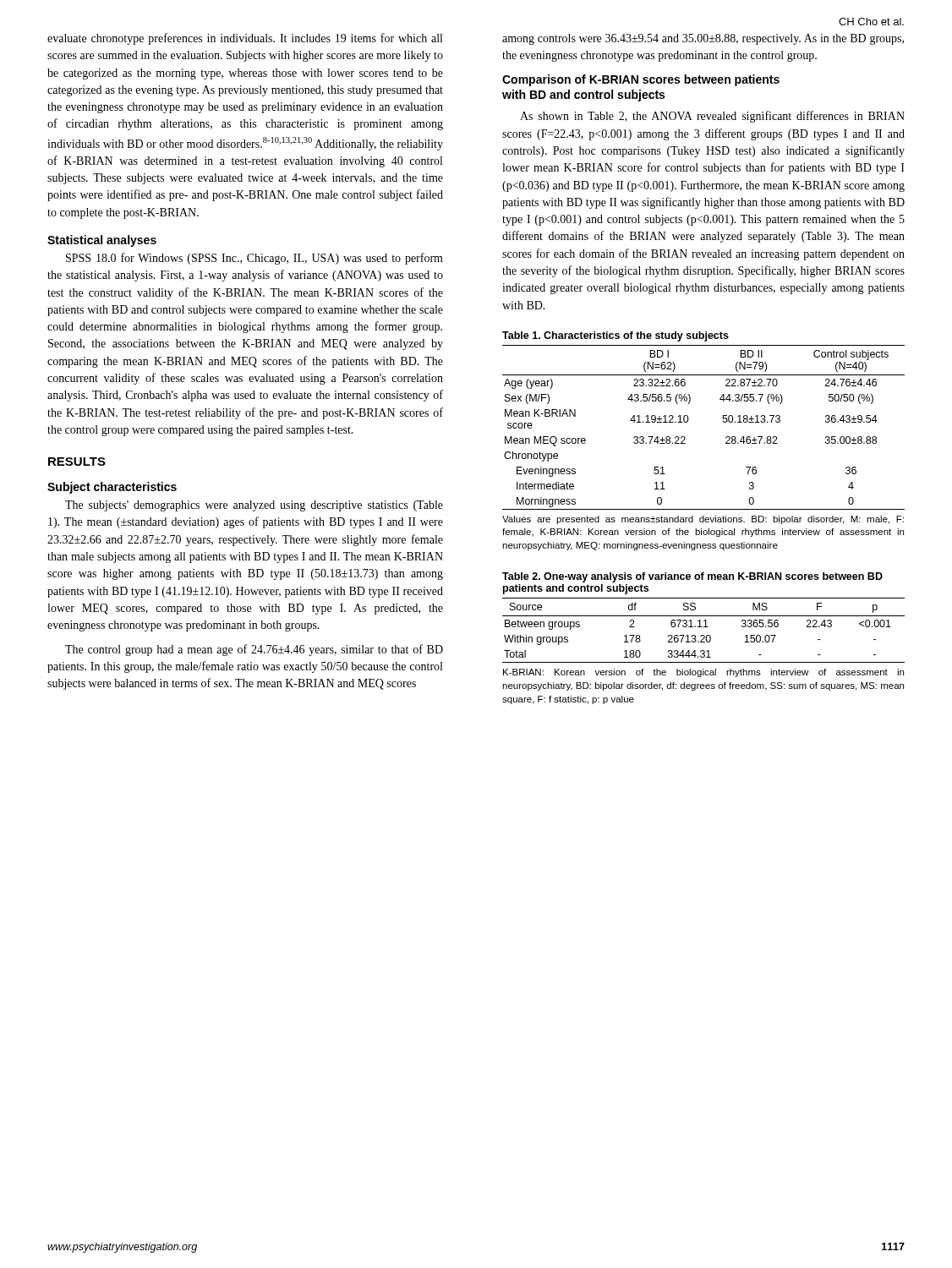Locate the region starting "Table 2. One-way"
This screenshot has height=1268, width=952.
692,583
